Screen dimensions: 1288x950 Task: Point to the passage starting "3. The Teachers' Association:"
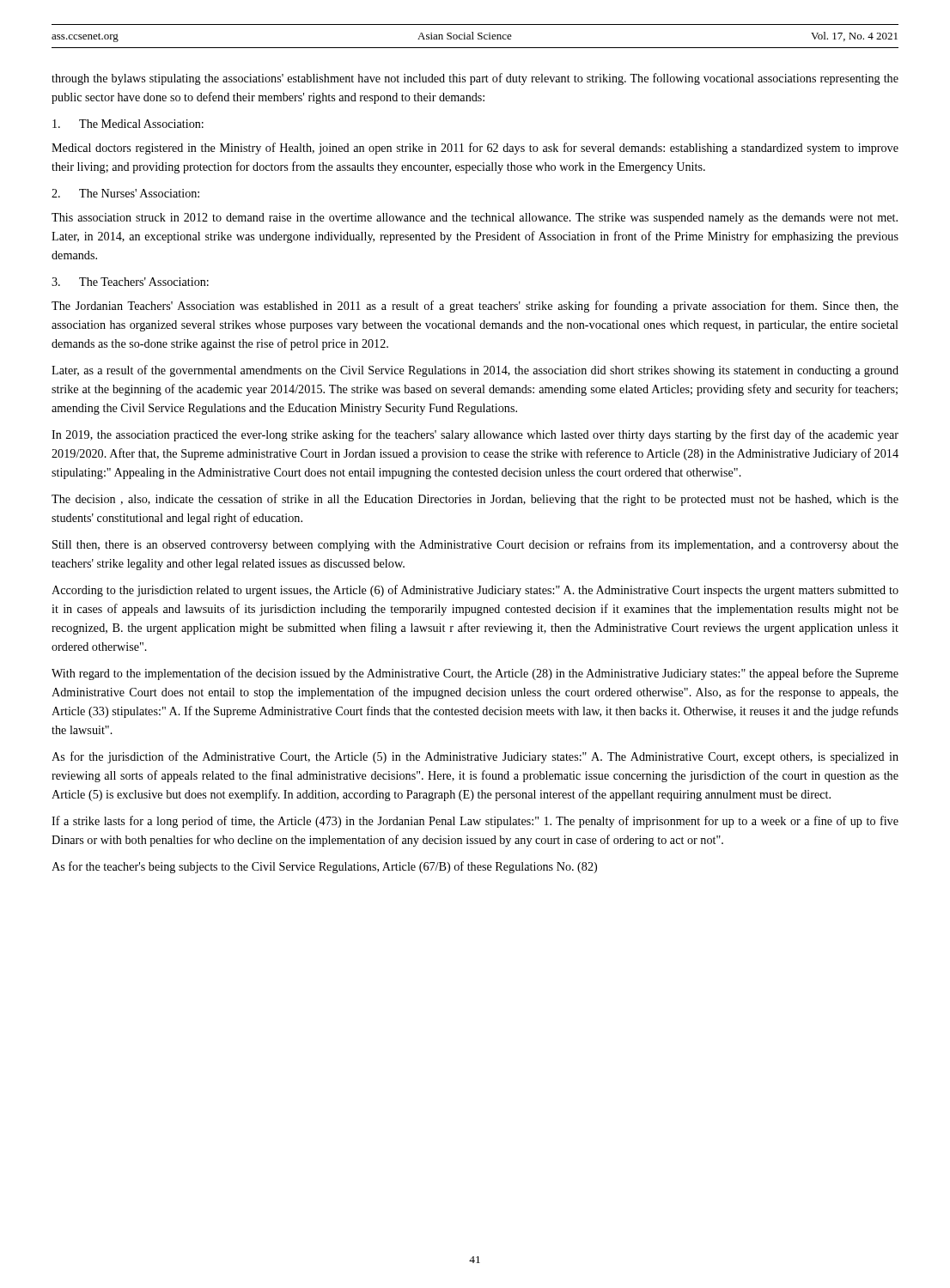point(130,282)
